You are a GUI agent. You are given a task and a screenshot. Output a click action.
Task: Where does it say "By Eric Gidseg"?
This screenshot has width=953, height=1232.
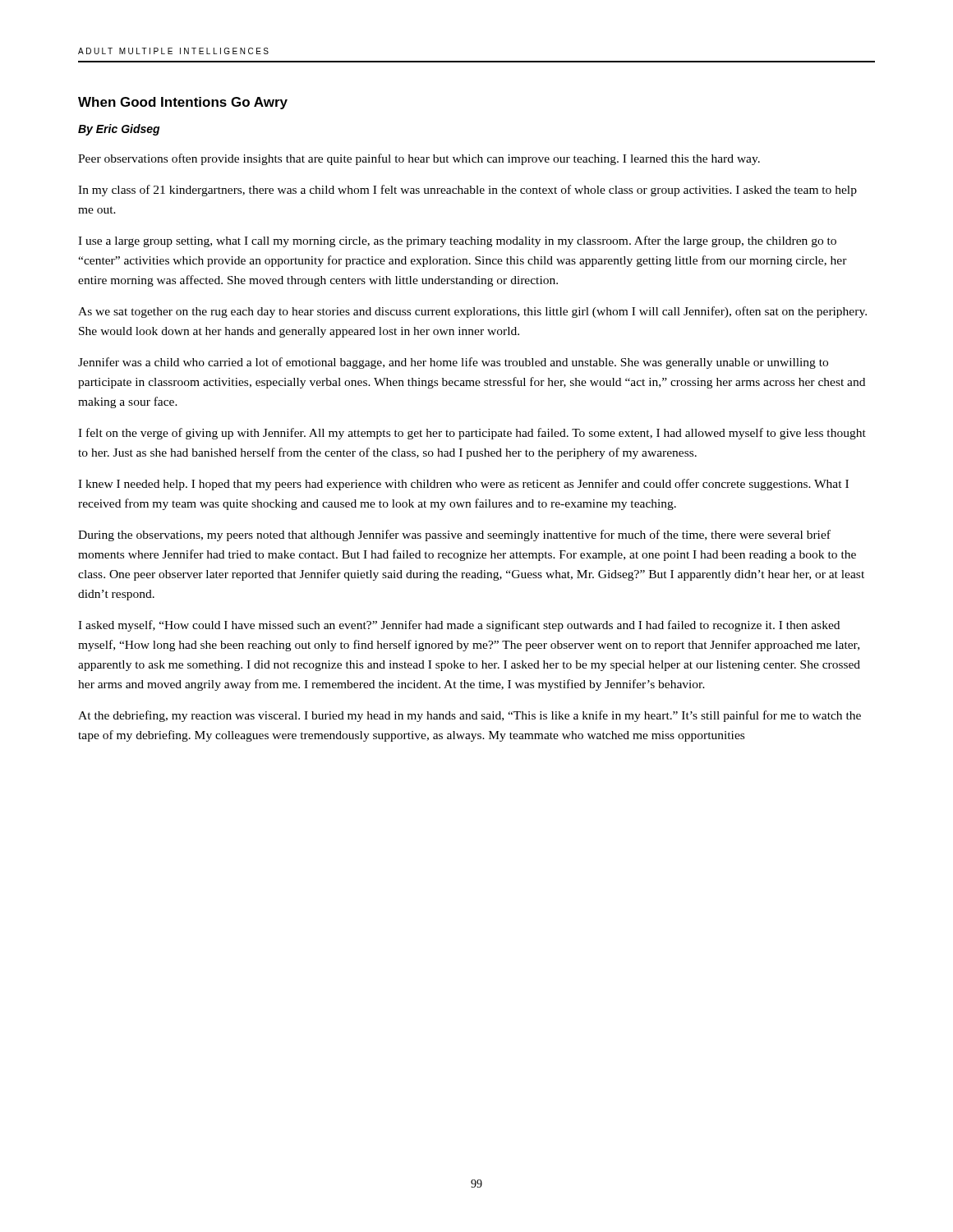pyautogui.click(x=119, y=130)
